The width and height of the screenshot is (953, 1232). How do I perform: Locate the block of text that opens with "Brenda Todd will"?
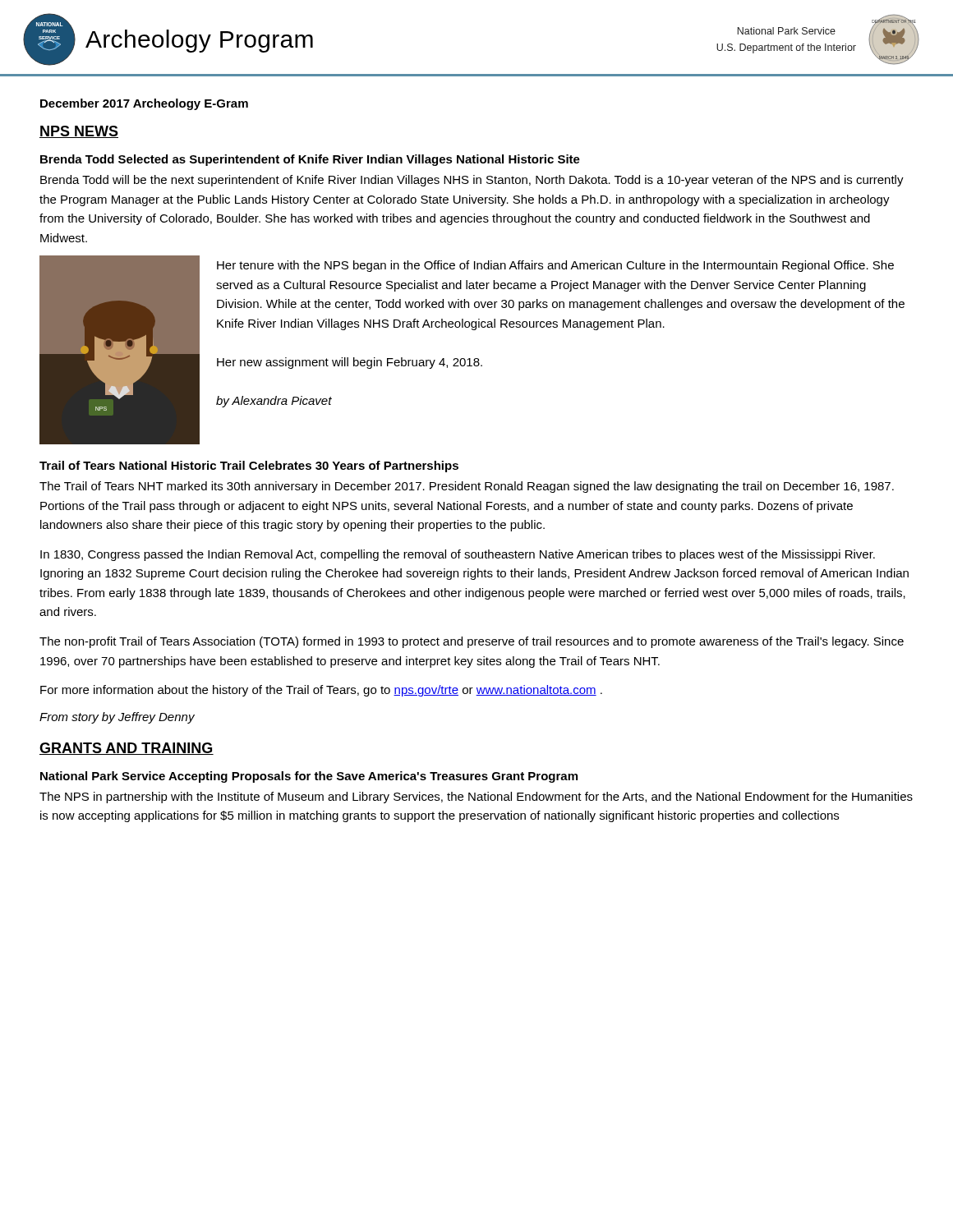[471, 208]
